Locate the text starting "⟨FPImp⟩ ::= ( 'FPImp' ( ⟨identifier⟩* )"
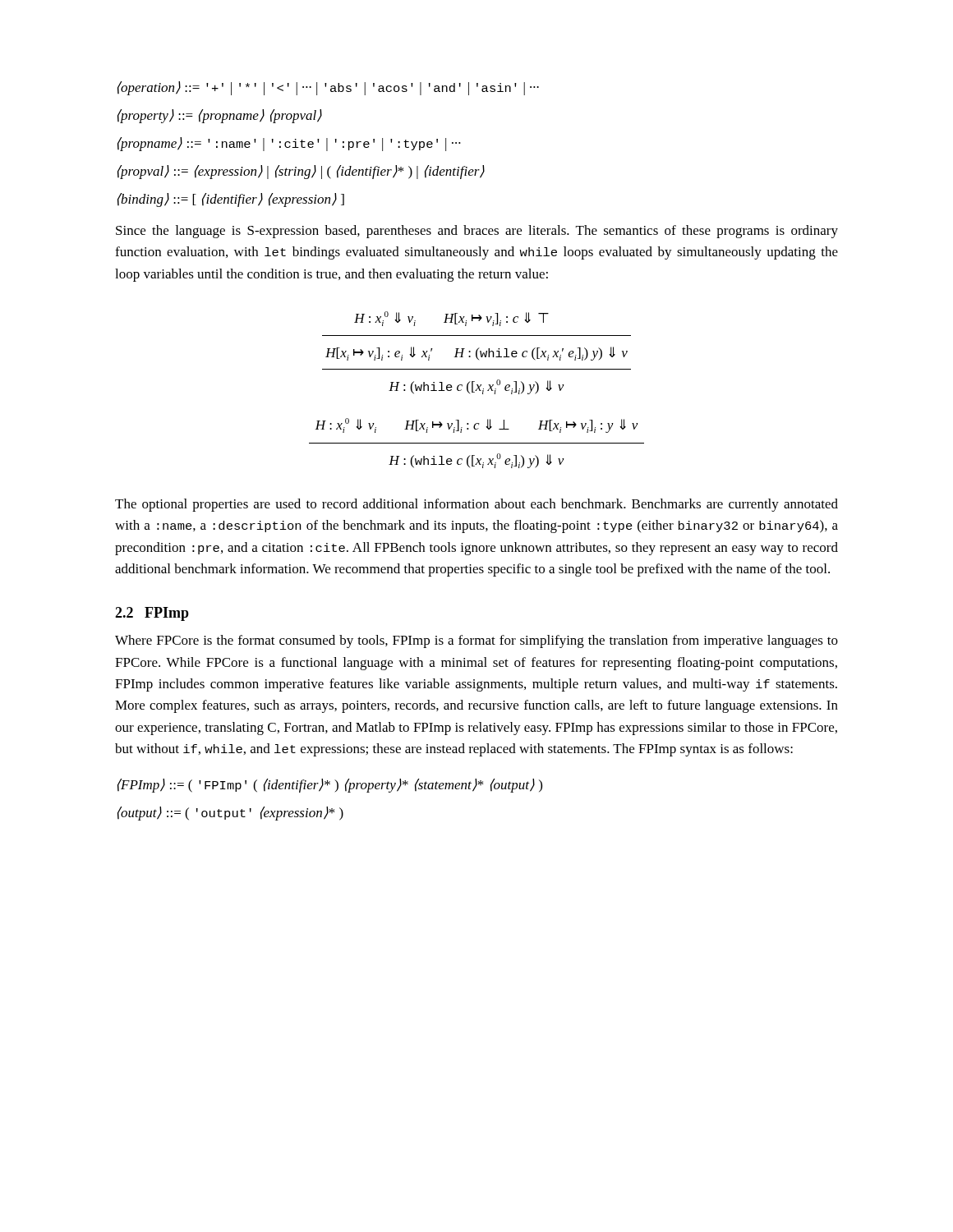 (476, 800)
